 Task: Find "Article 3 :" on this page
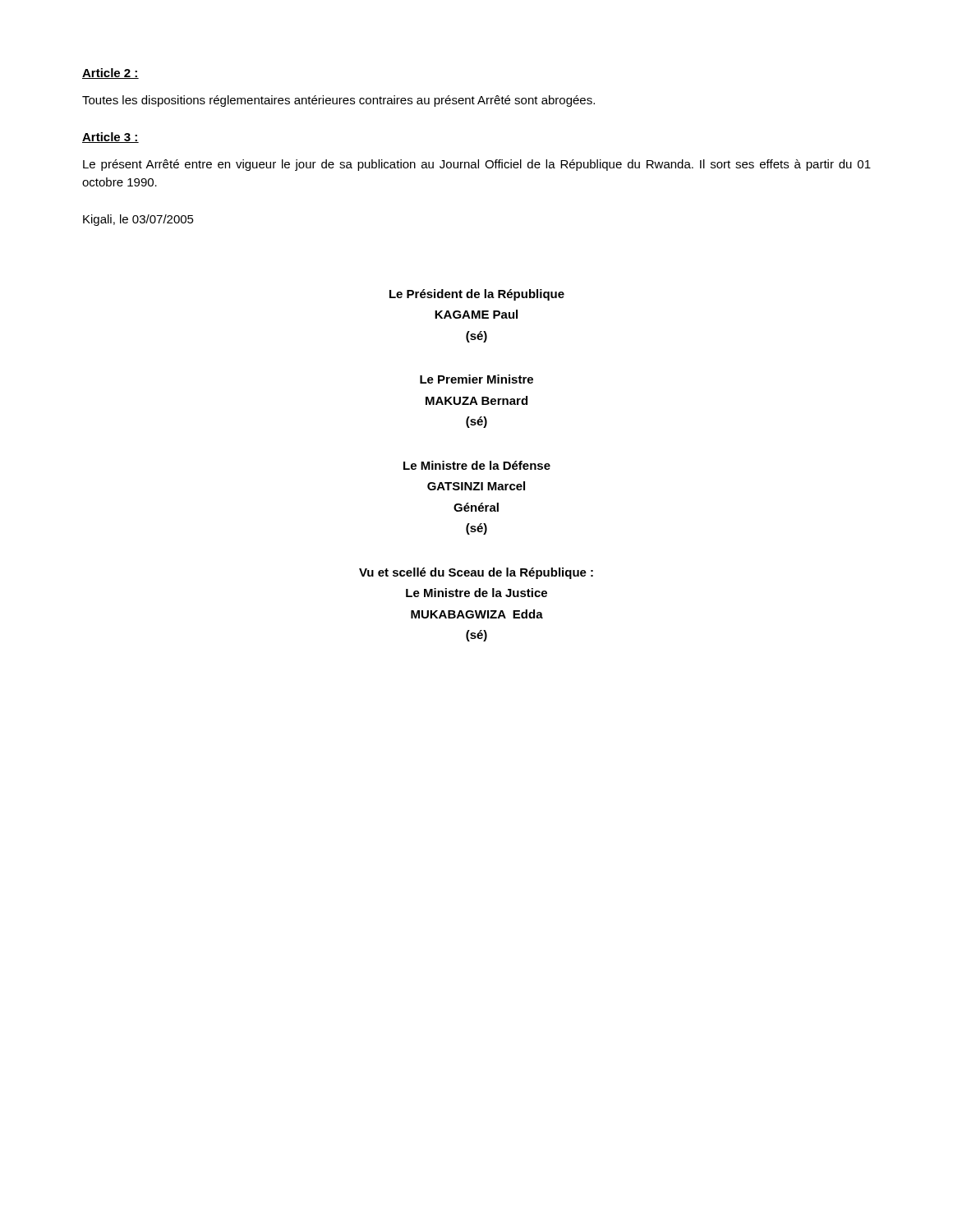110,136
